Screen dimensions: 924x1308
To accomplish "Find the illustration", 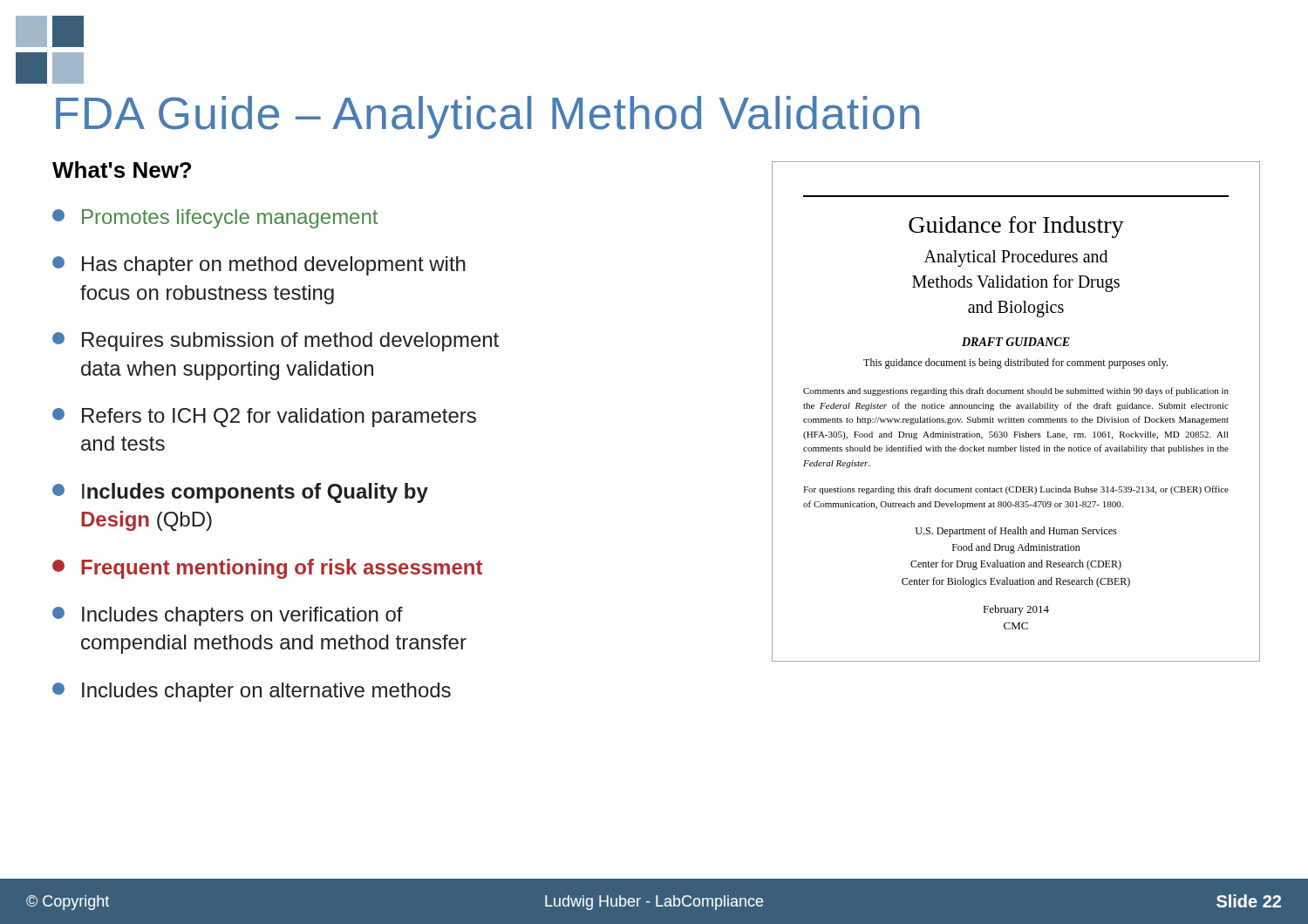I will (x=1016, y=411).
